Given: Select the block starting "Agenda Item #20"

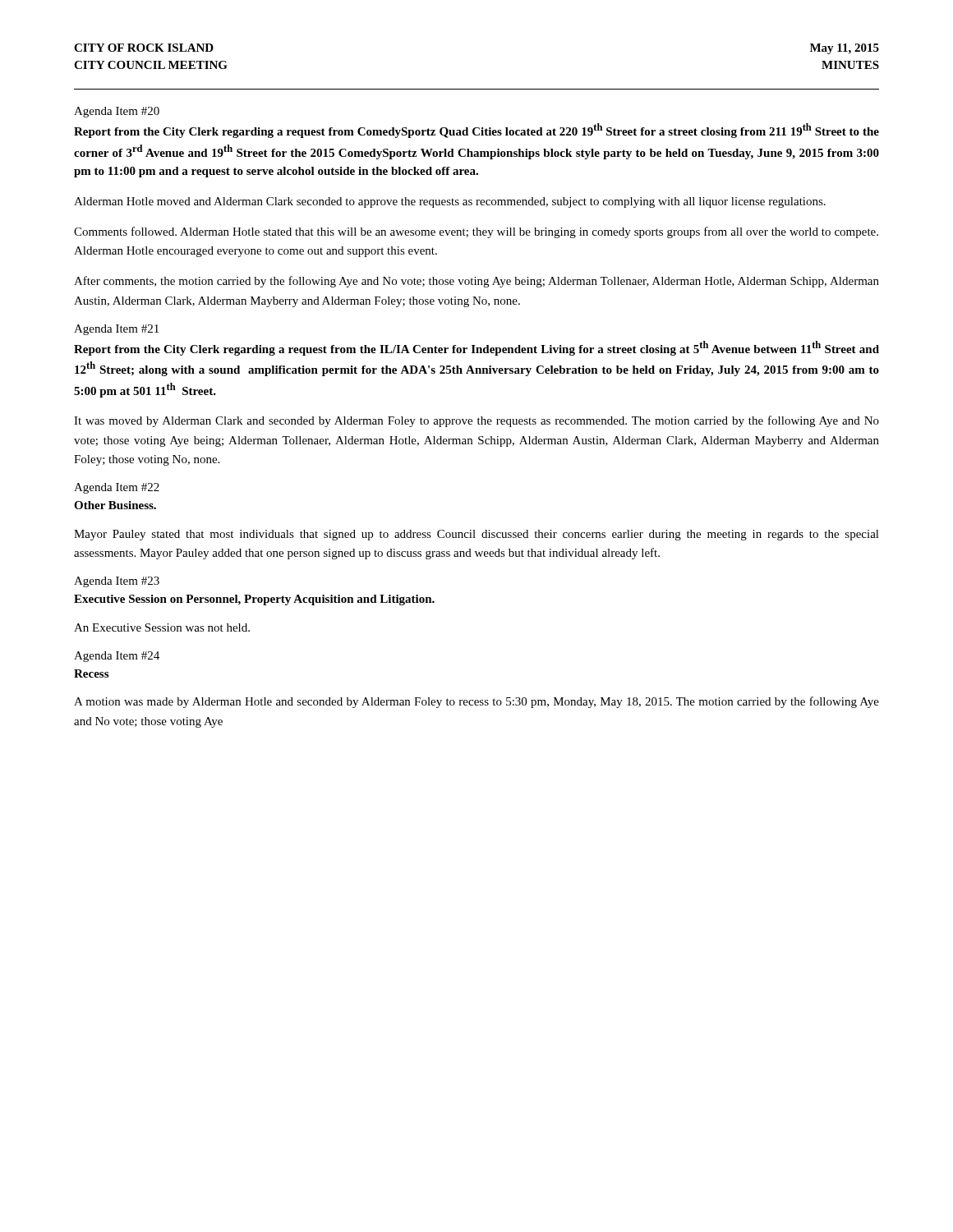Looking at the screenshot, I should click(x=117, y=111).
